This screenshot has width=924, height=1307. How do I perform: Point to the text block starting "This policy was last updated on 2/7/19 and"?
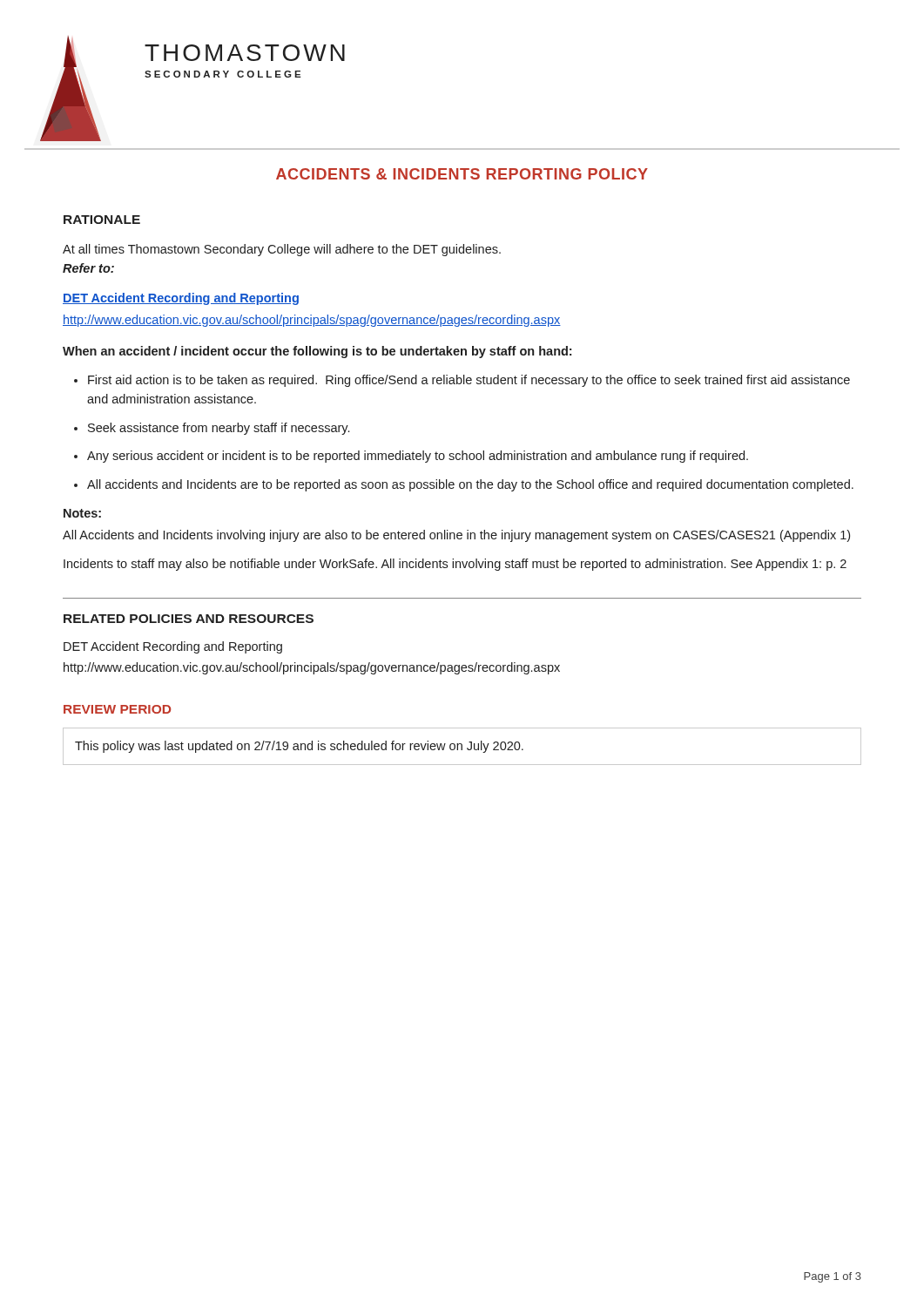pyautogui.click(x=462, y=746)
